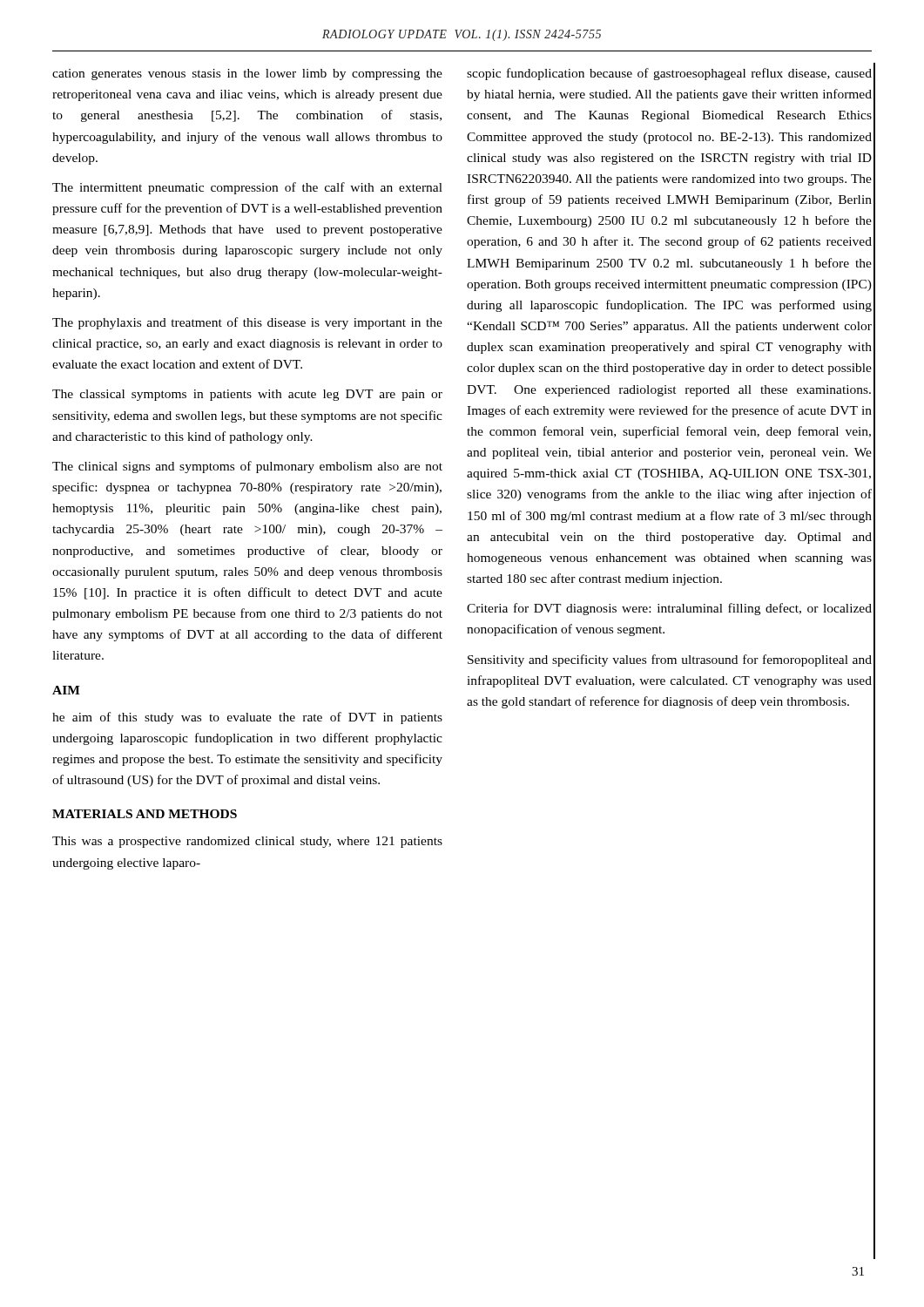
Task: Click on the text block that says "scopic fundoplication because of"
Action: [x=669, y=326]
